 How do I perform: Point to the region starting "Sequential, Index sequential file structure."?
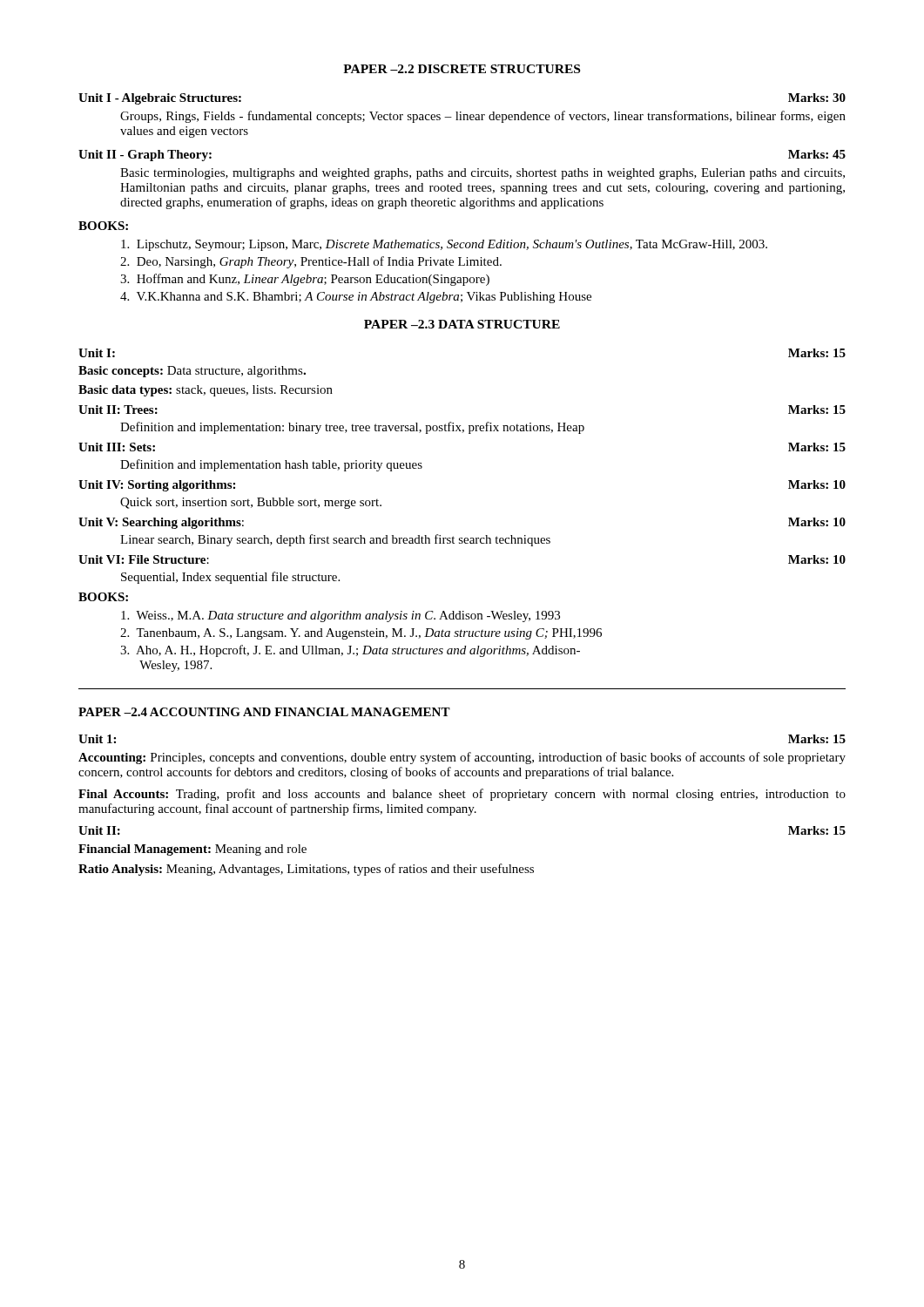pos(230,577)
